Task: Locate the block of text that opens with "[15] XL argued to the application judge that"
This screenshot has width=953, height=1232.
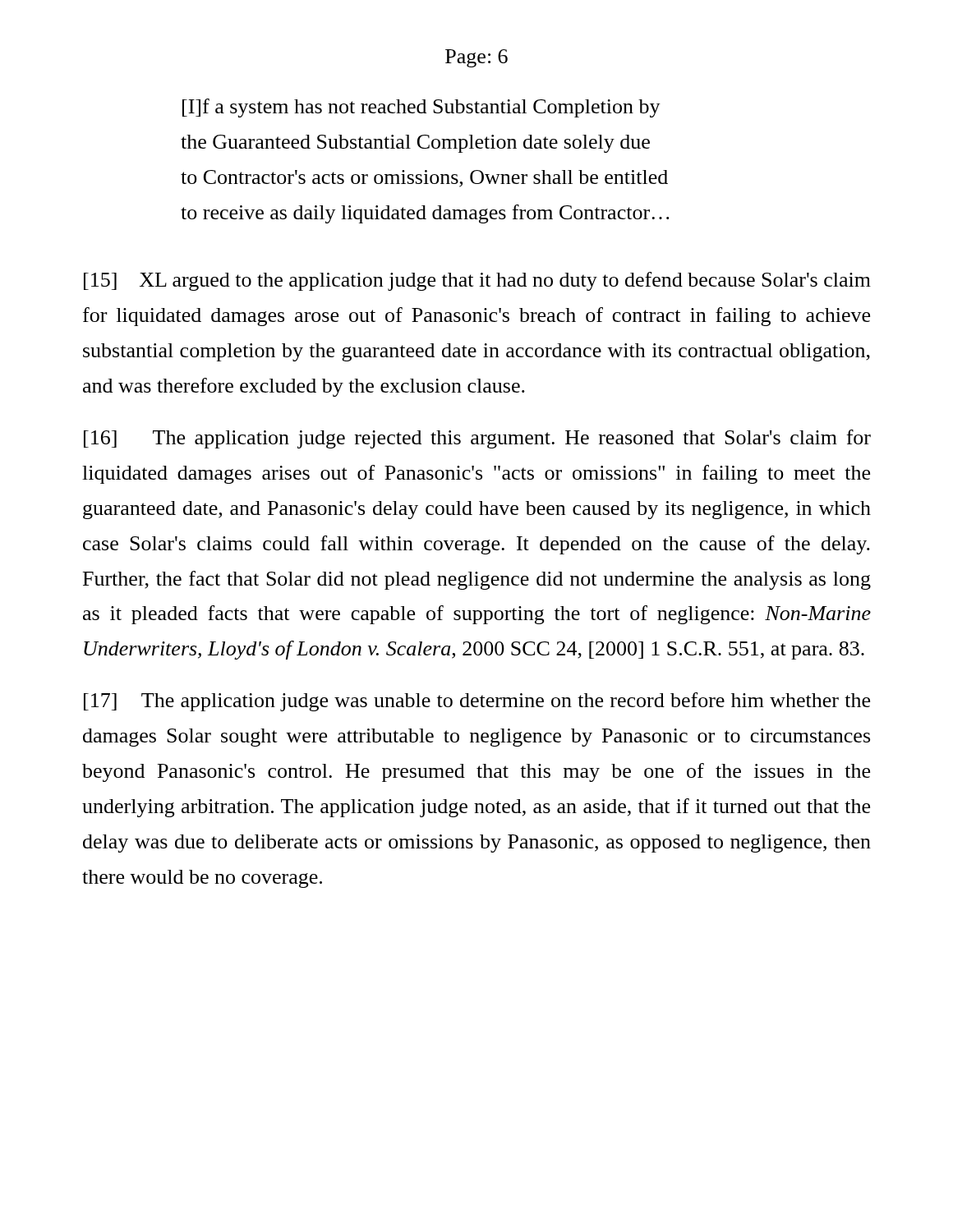Action: [x=476, y=333]
